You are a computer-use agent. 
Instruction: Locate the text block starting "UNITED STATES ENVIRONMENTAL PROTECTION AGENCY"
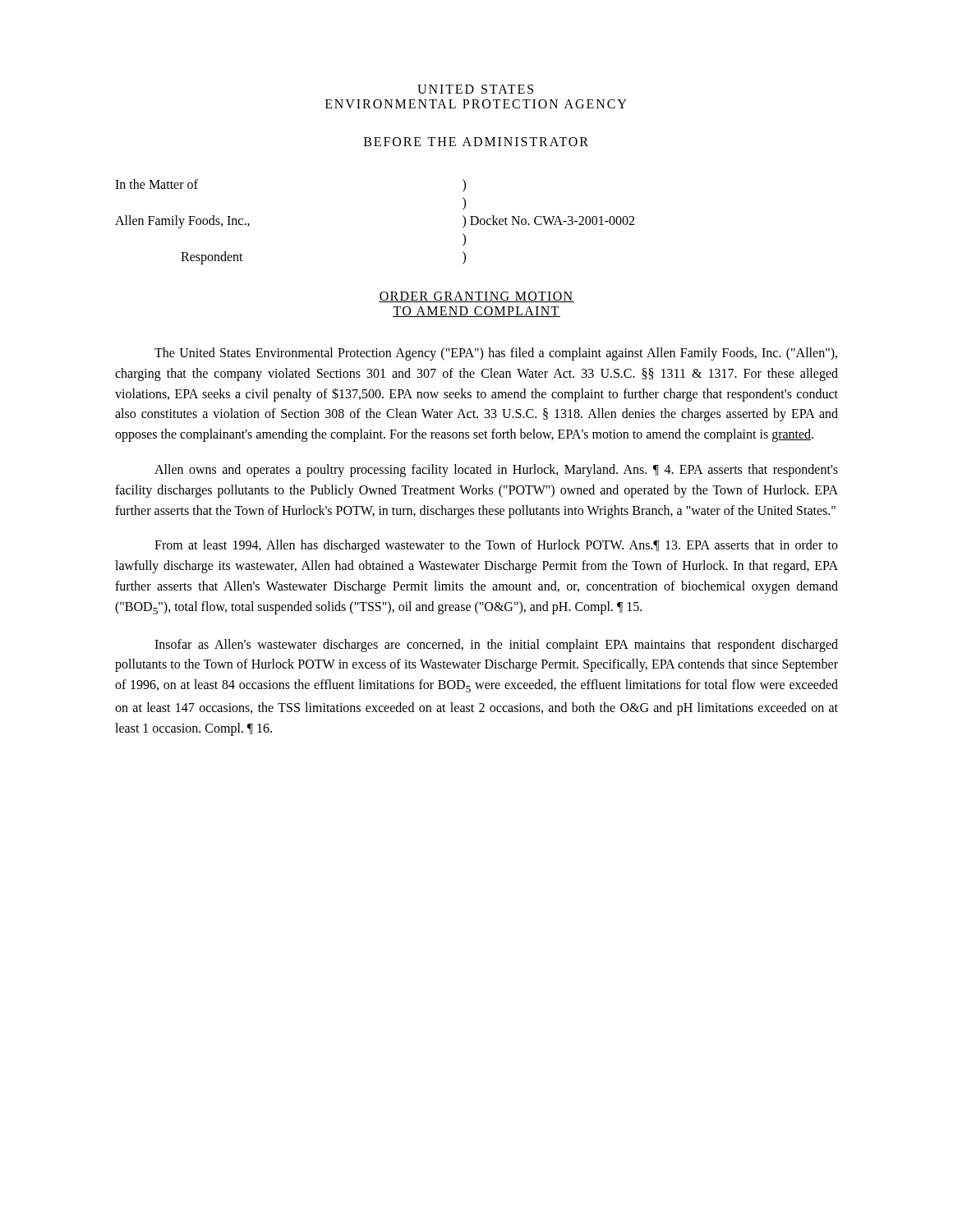476,97
